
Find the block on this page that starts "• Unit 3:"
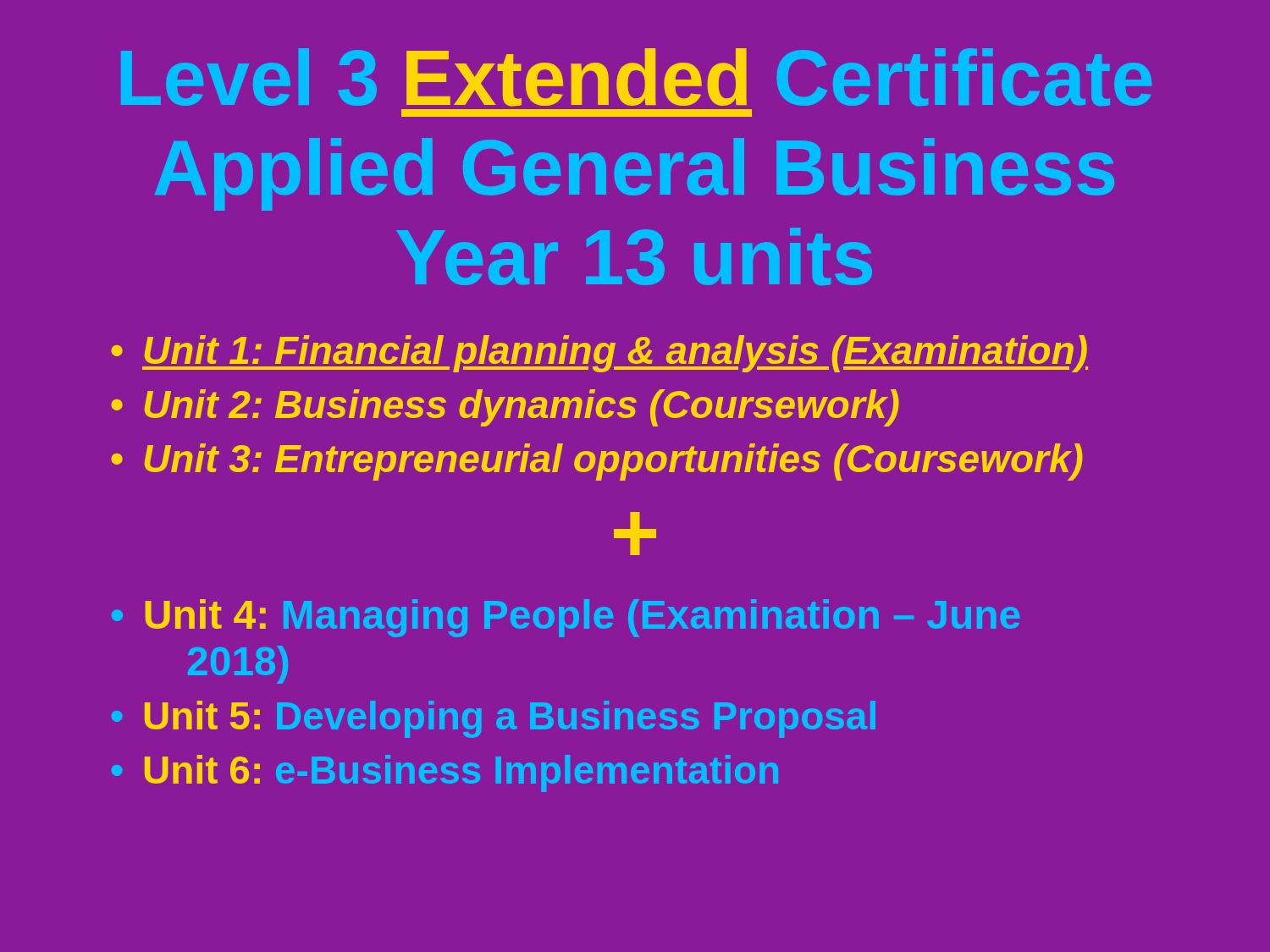point(597,459)
